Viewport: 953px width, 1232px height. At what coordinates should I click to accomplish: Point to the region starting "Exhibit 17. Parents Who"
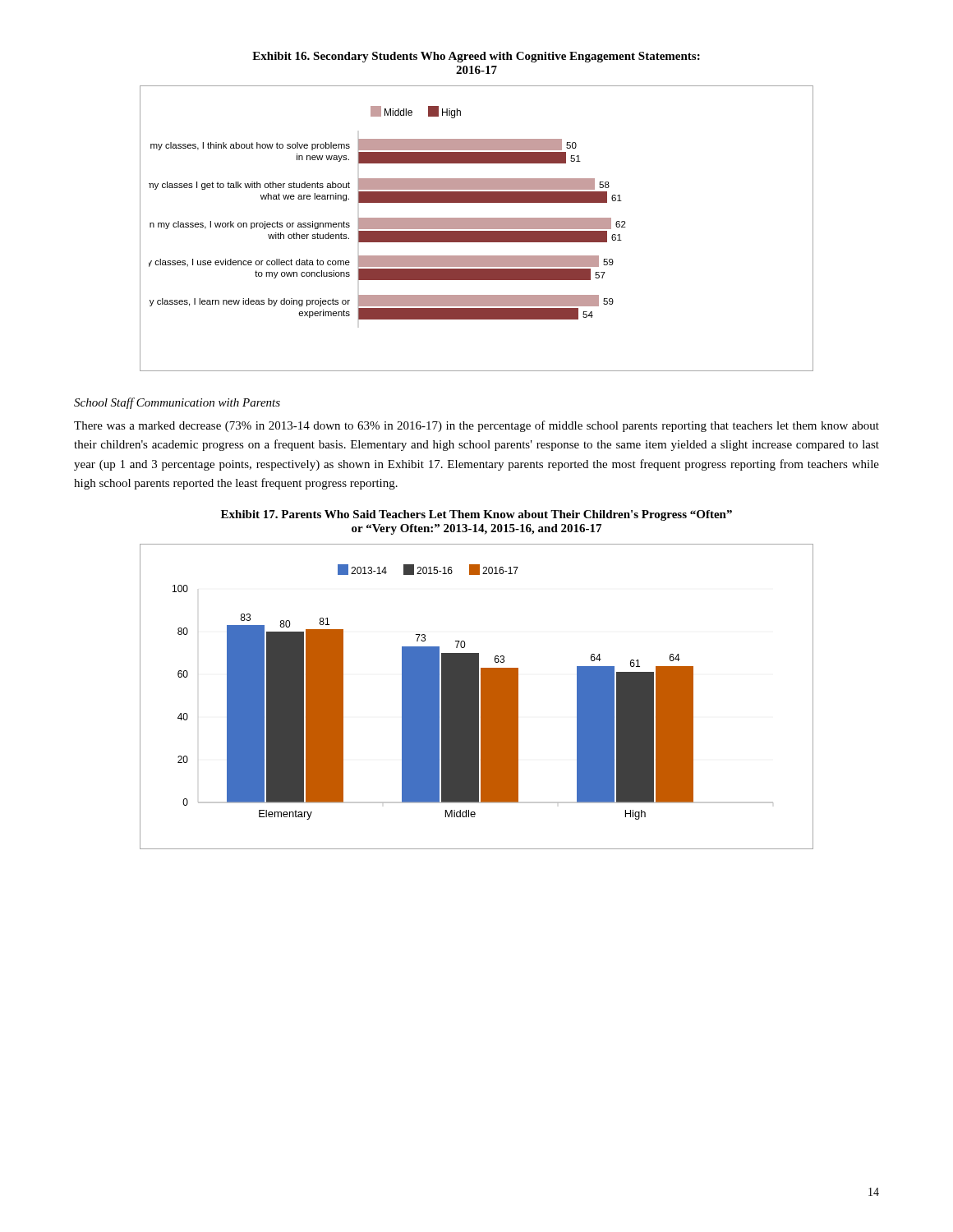coord(476,521)
